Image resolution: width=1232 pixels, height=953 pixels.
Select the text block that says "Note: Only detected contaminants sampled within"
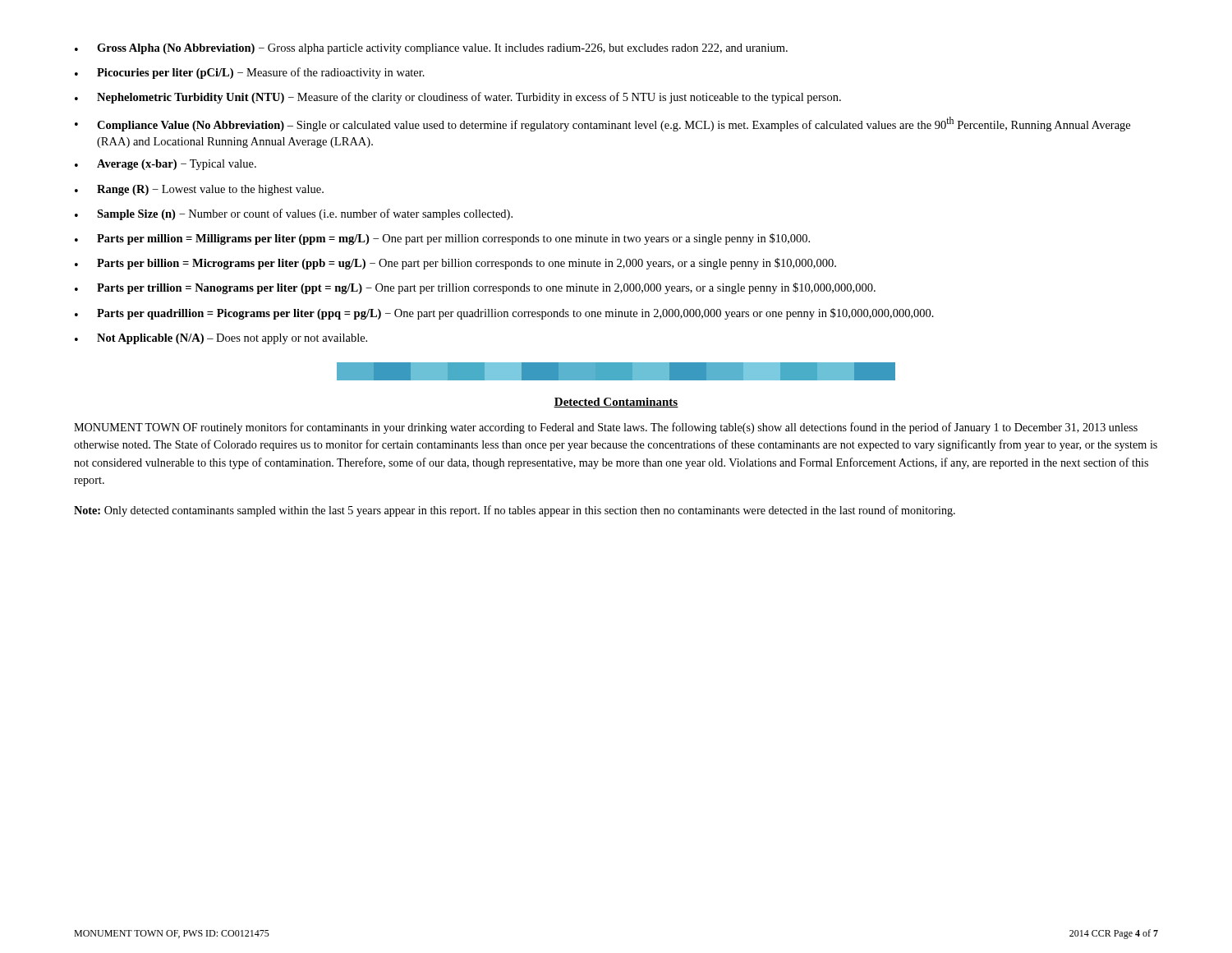tap(515, 510)
